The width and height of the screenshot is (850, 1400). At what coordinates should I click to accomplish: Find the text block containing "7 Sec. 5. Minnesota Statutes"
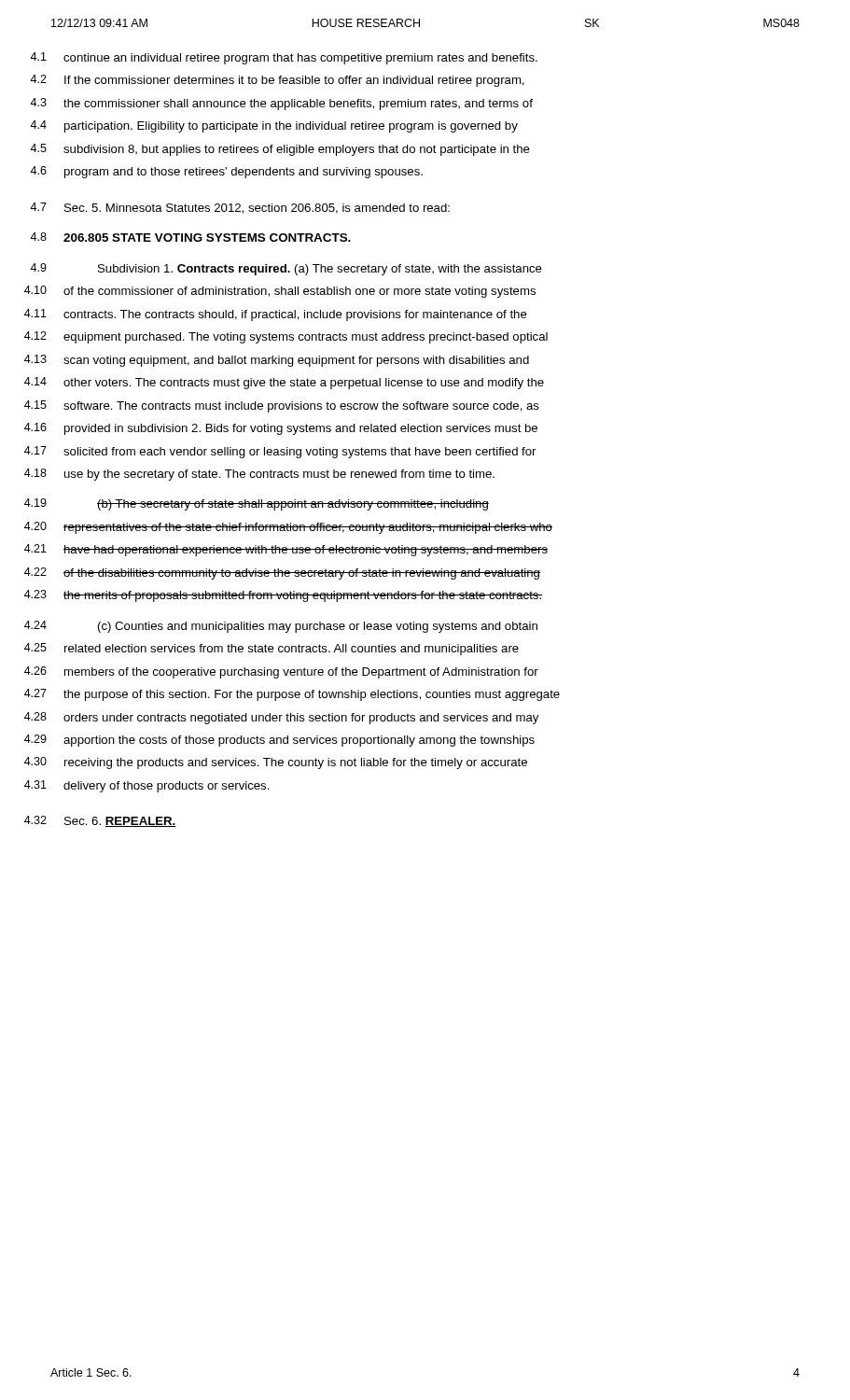[x=425, y=208]
